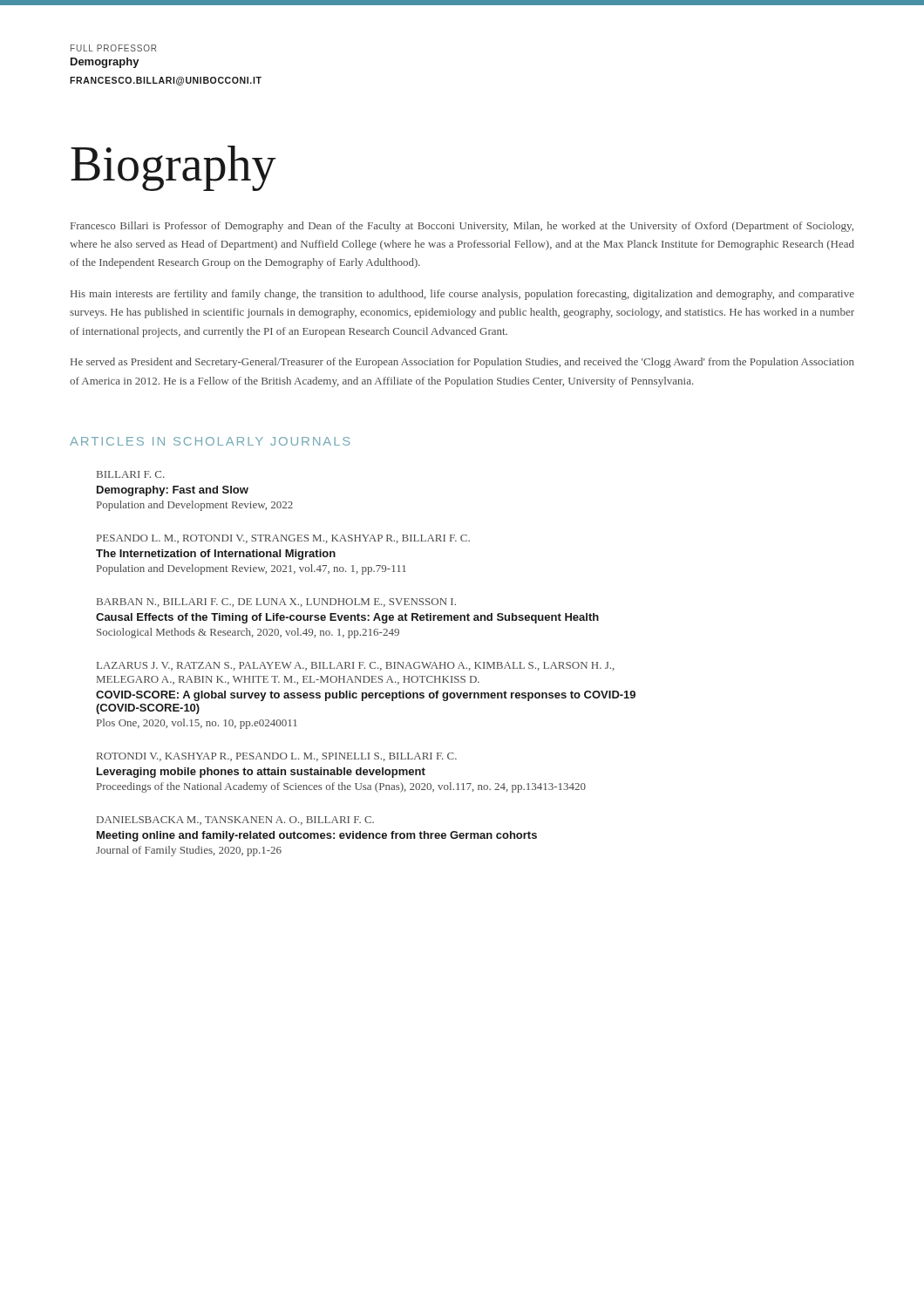Locate the element starting "BILLARI F. C. Demography: Fast and"

(131, 474)
